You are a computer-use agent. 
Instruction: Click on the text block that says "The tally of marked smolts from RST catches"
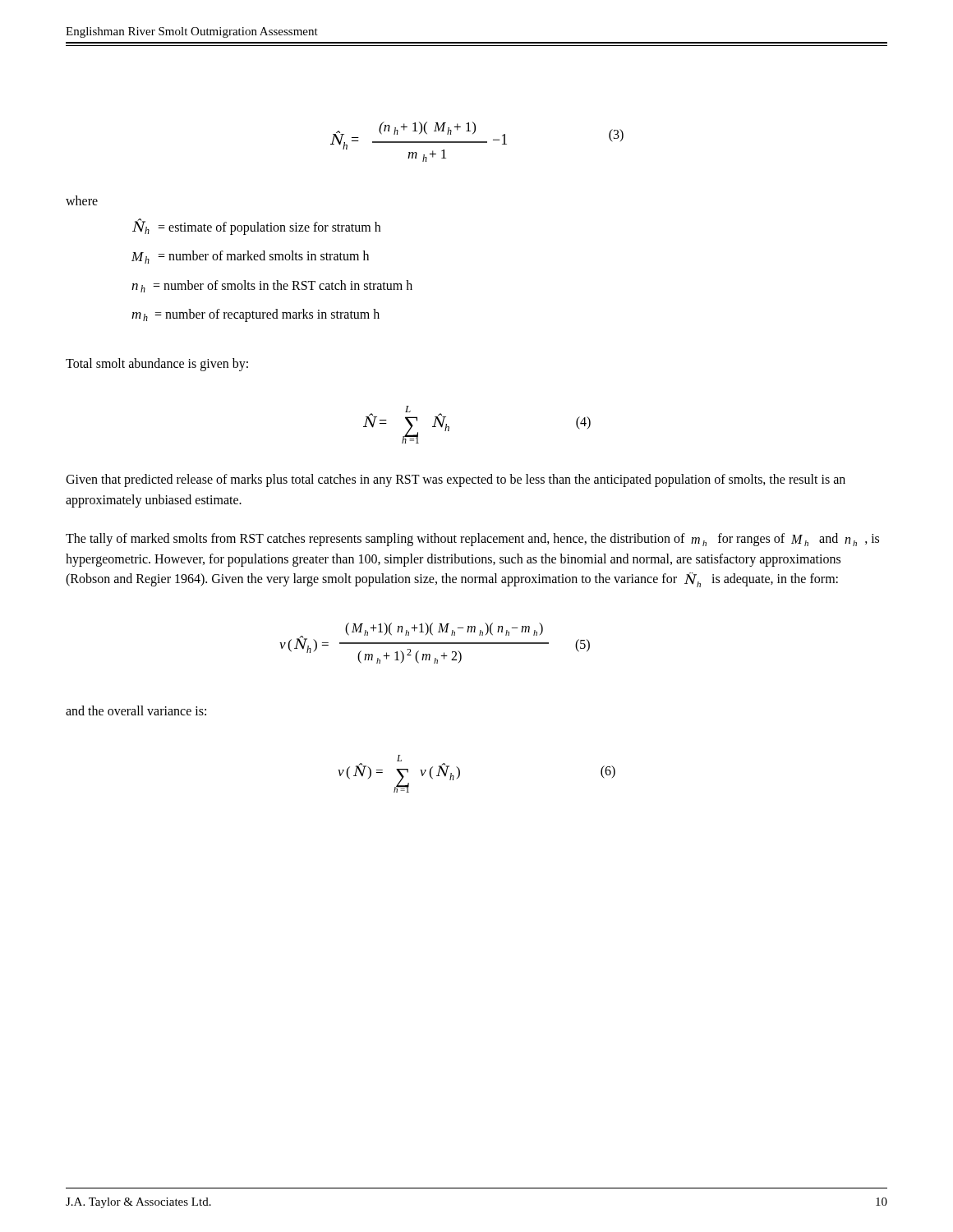tap(473, 560)
